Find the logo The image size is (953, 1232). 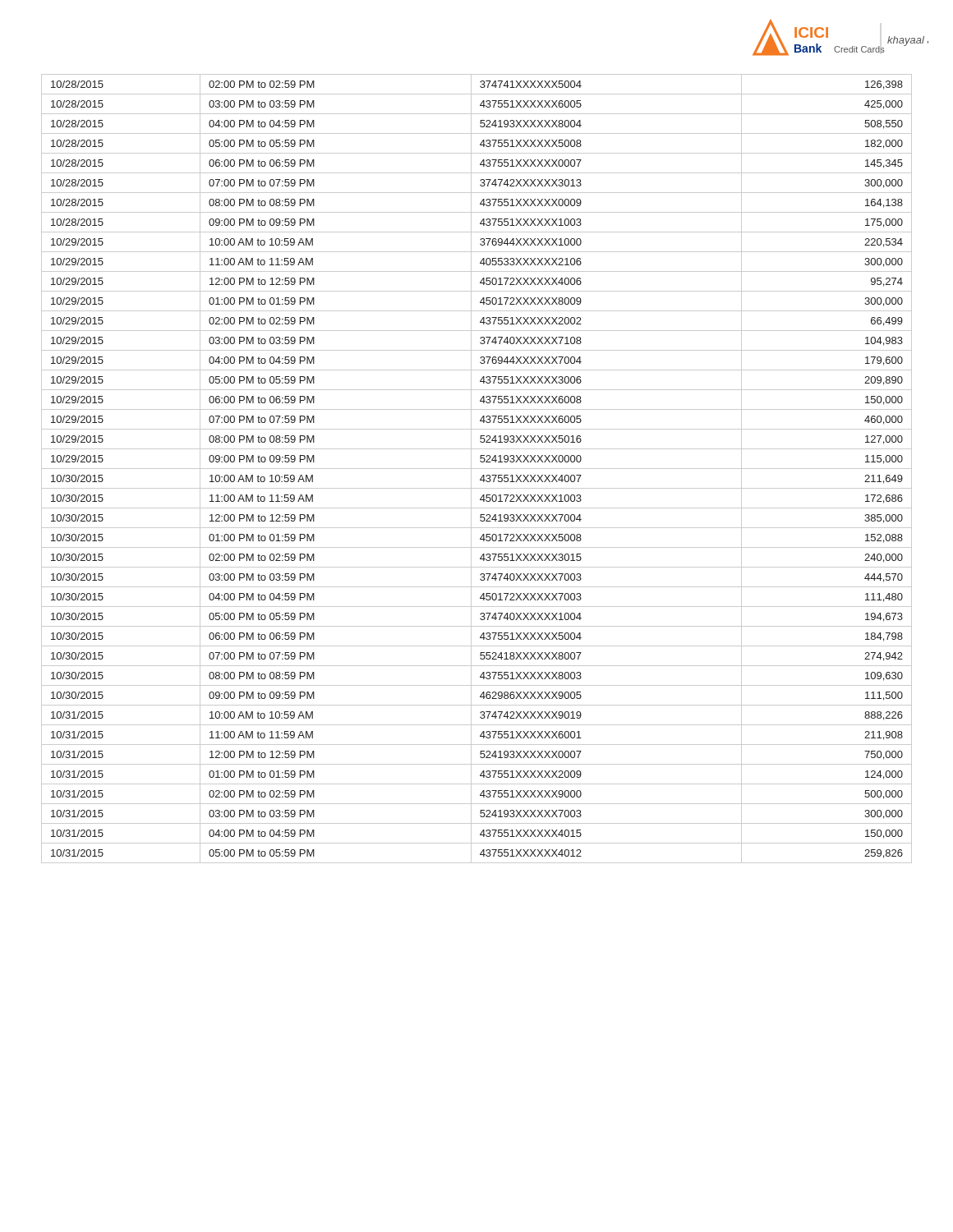click(476, 37)
